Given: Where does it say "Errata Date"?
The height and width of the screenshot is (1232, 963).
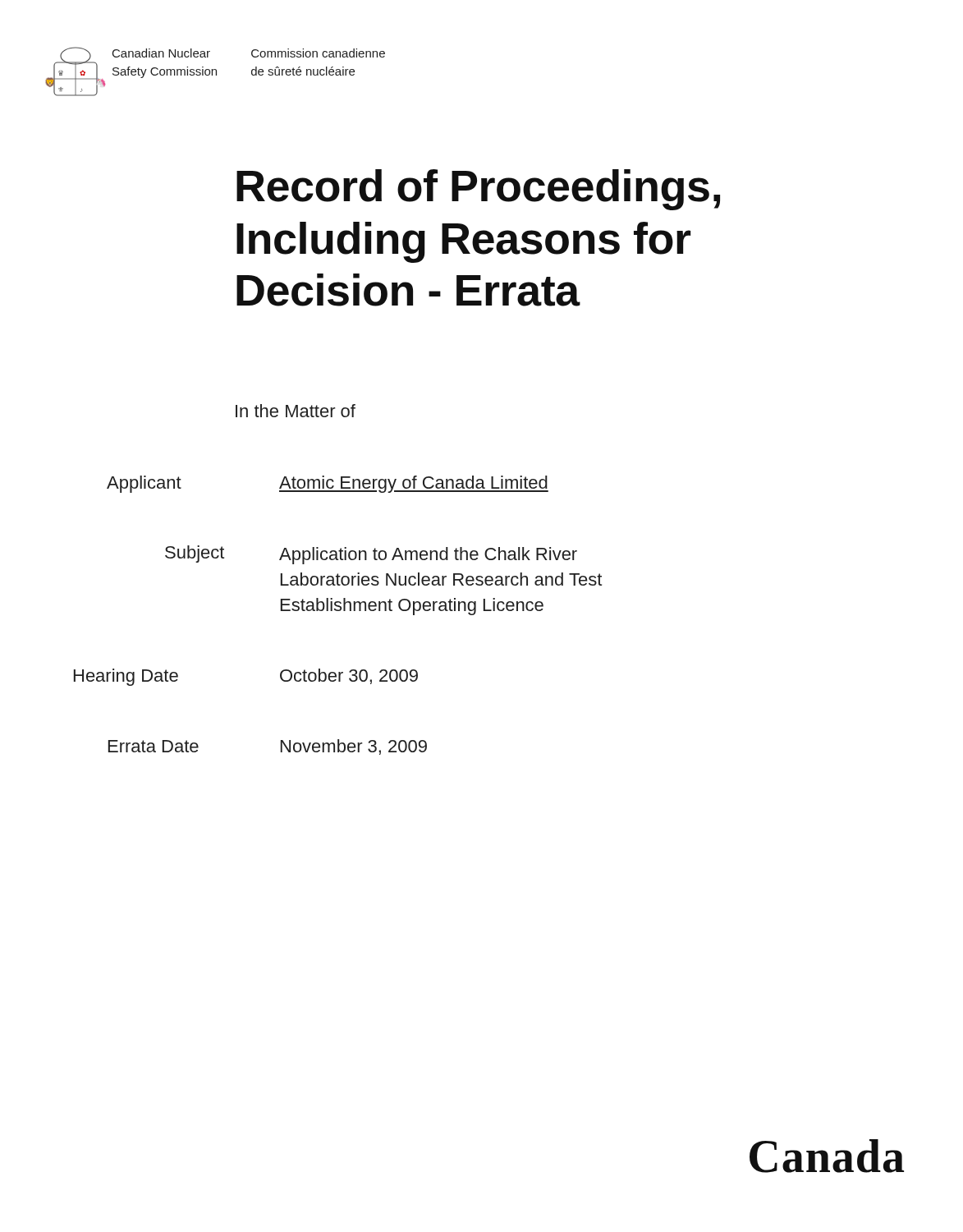Looking at the screenshot, I should point(153,746).
